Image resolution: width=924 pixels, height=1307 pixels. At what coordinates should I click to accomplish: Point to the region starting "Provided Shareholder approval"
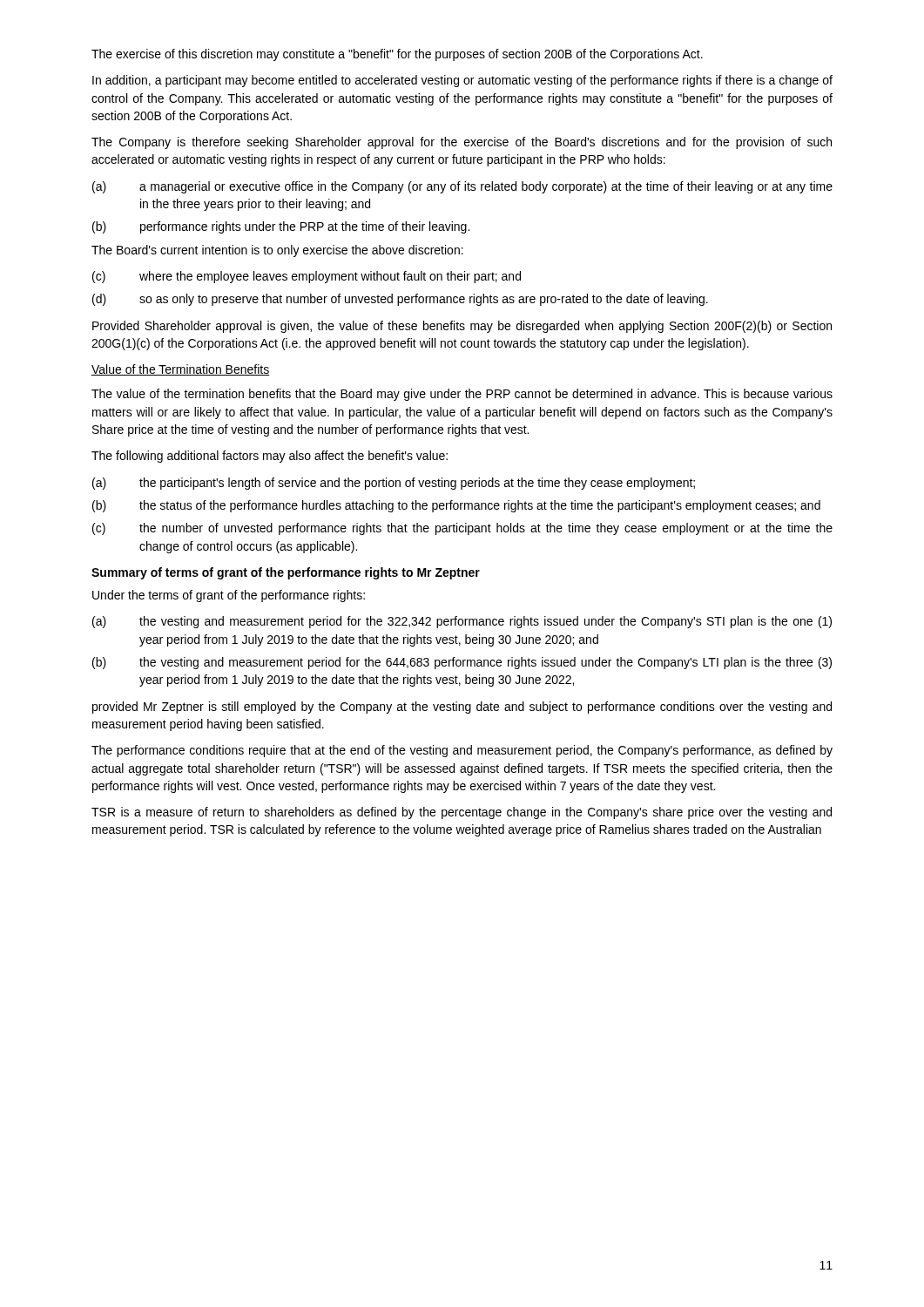click(x=462, y=334)
